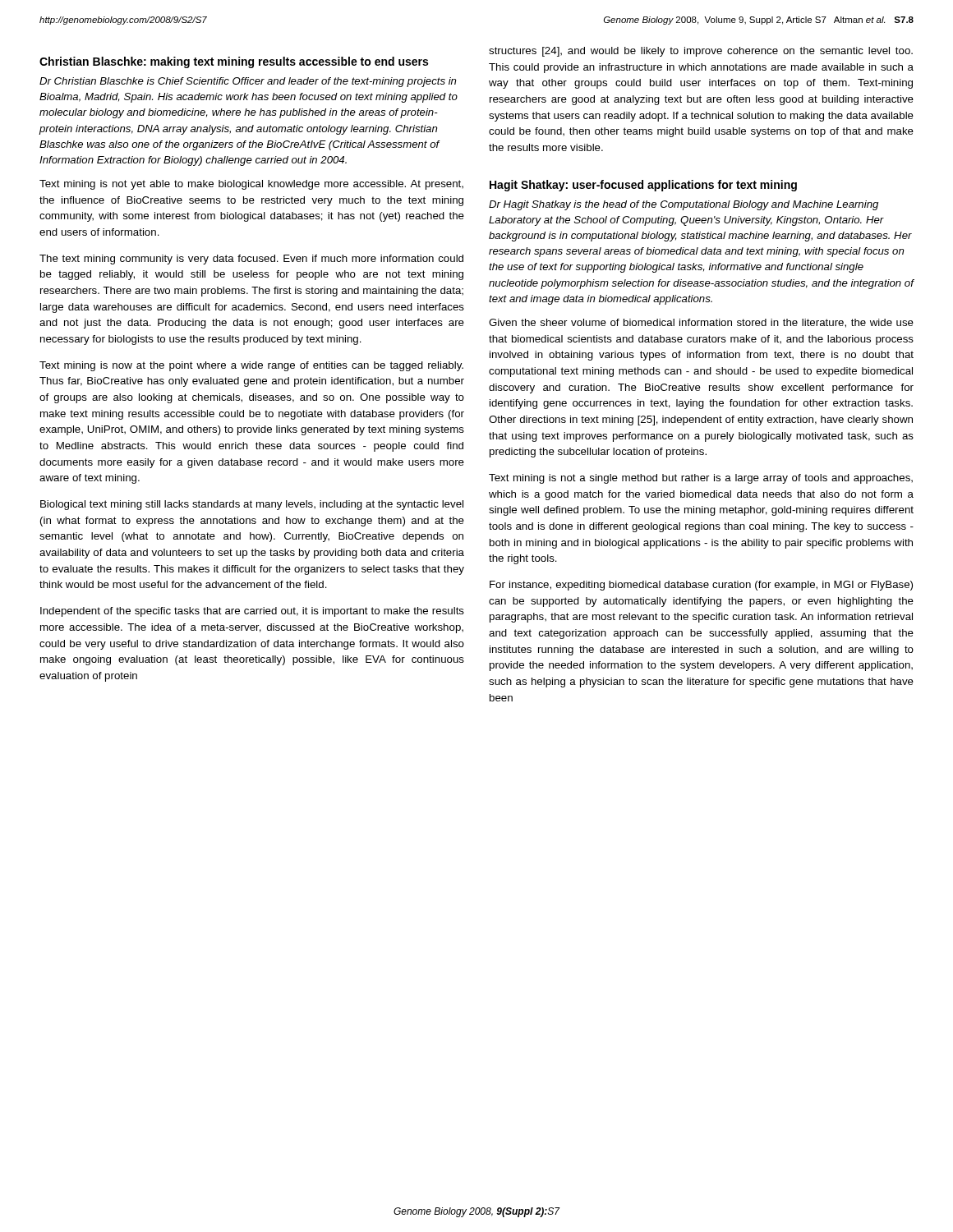
Task: Navigate to the text block starting "Dr Christian Blaschke is Chief"
Action: (x=248, y=120)
